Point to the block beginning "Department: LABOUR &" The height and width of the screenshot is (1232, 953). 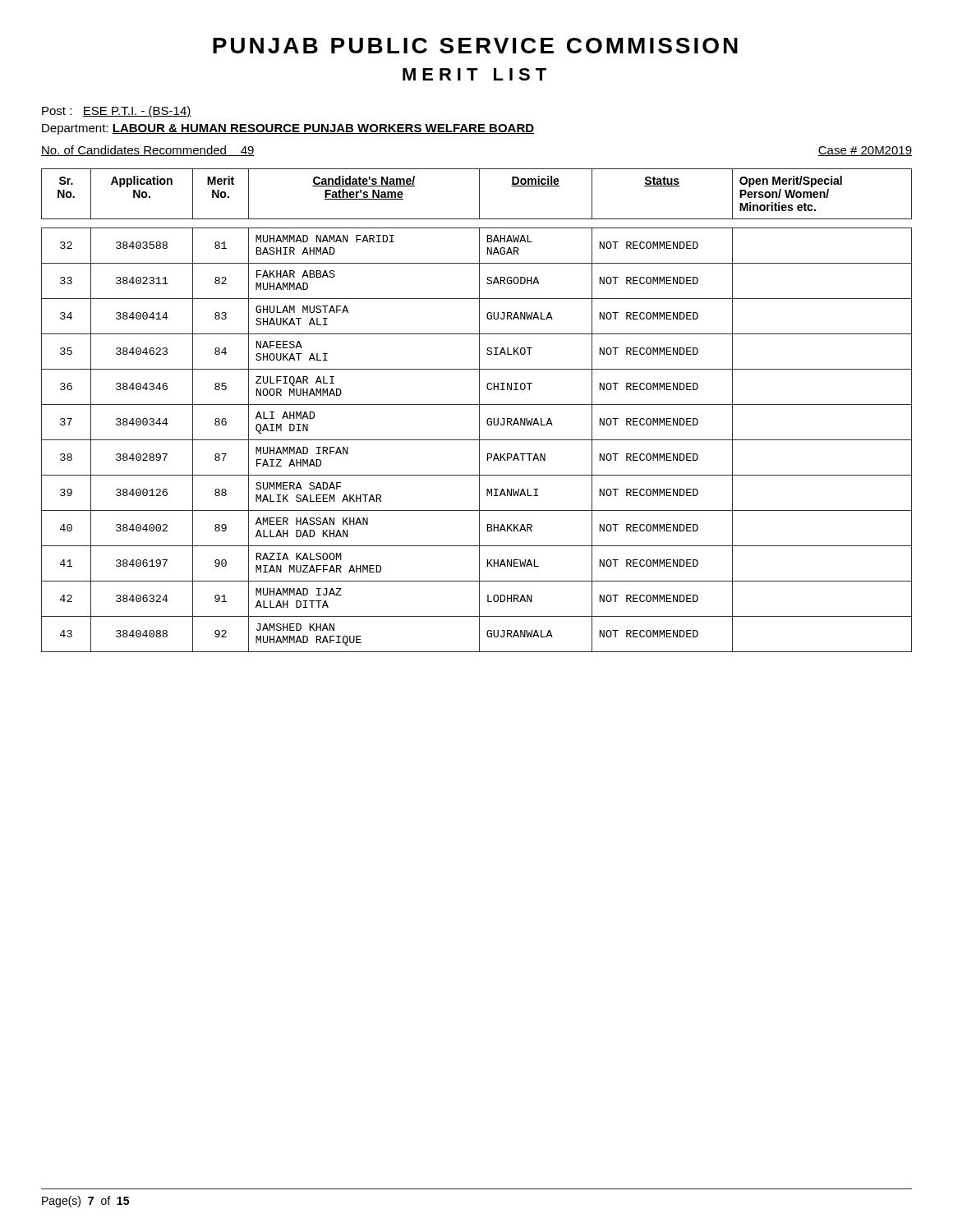point(288,128)
